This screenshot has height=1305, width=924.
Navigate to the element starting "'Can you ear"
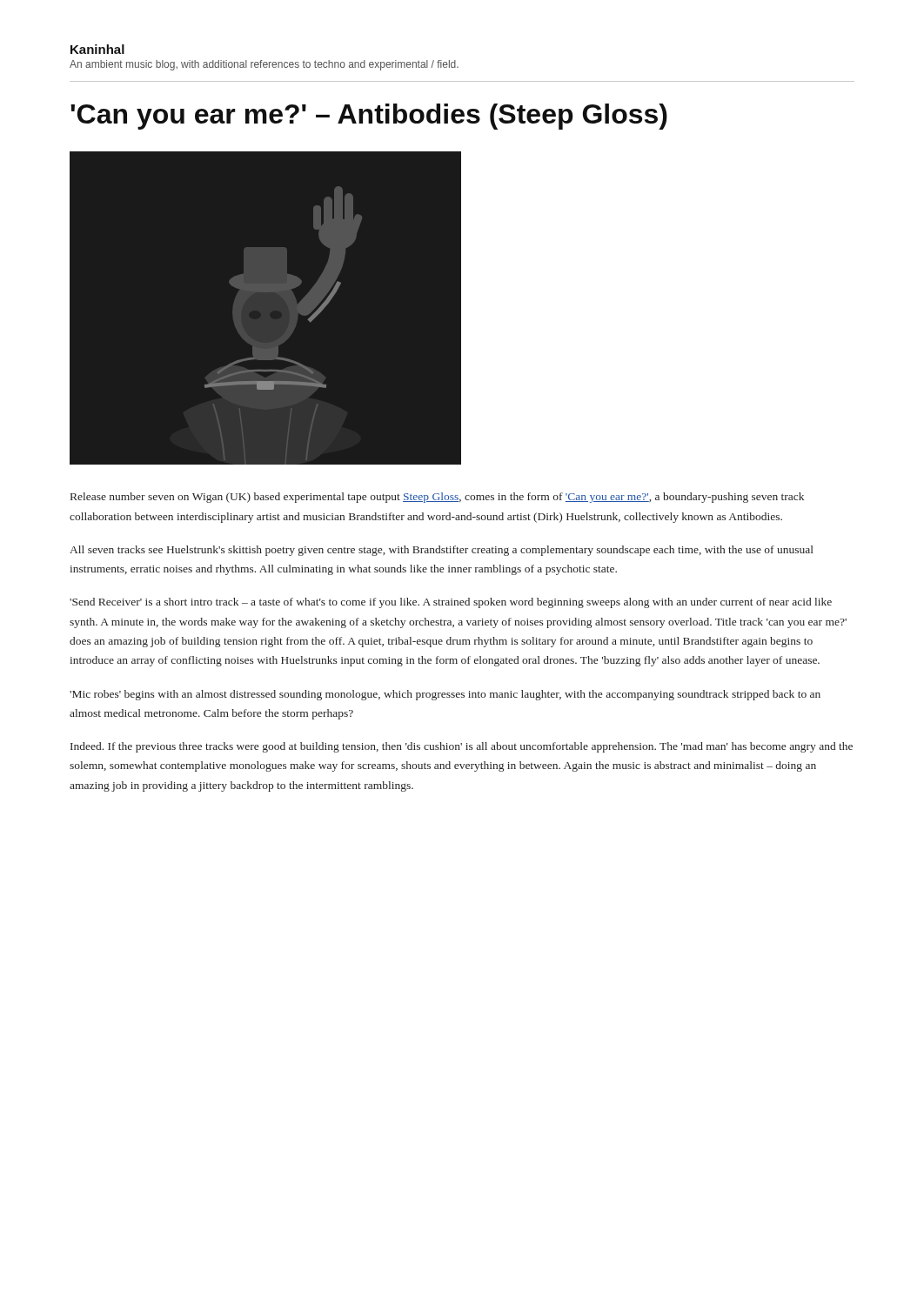point(462,114)
